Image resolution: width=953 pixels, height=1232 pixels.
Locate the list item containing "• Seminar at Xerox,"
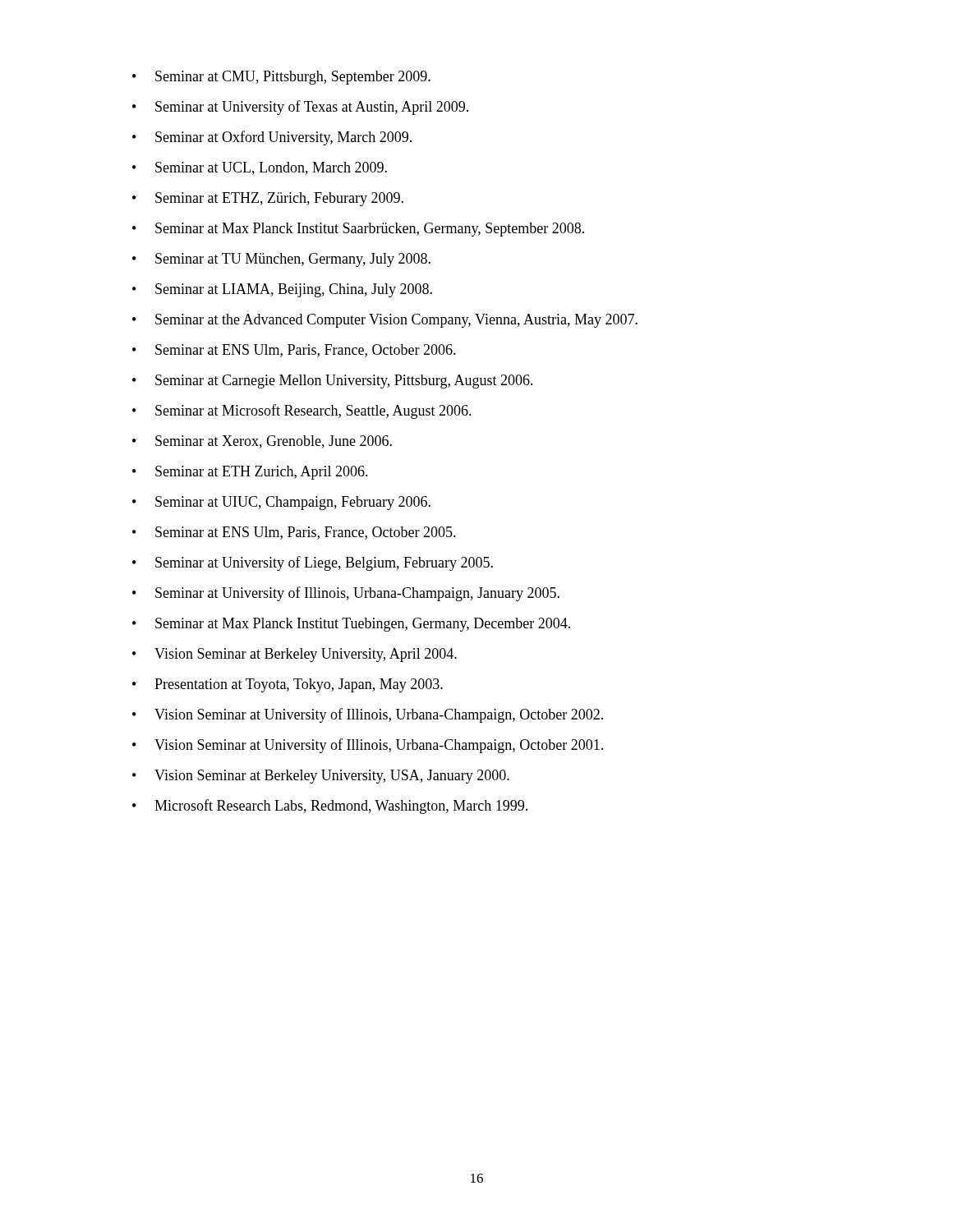click(x=262, y=441)
